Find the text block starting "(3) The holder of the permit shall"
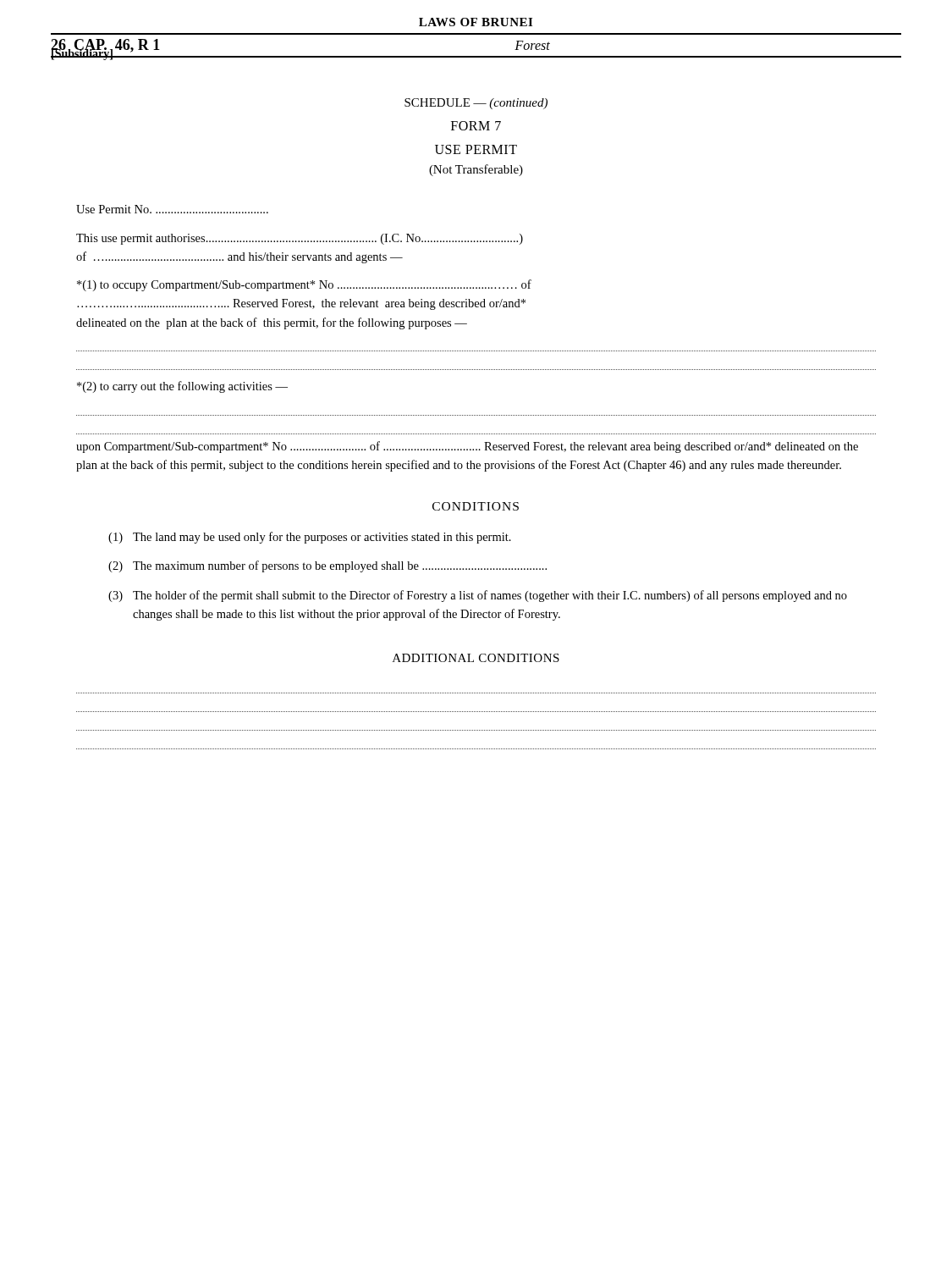The height and width of the screenshot is (1270, 952). (476, 605)
